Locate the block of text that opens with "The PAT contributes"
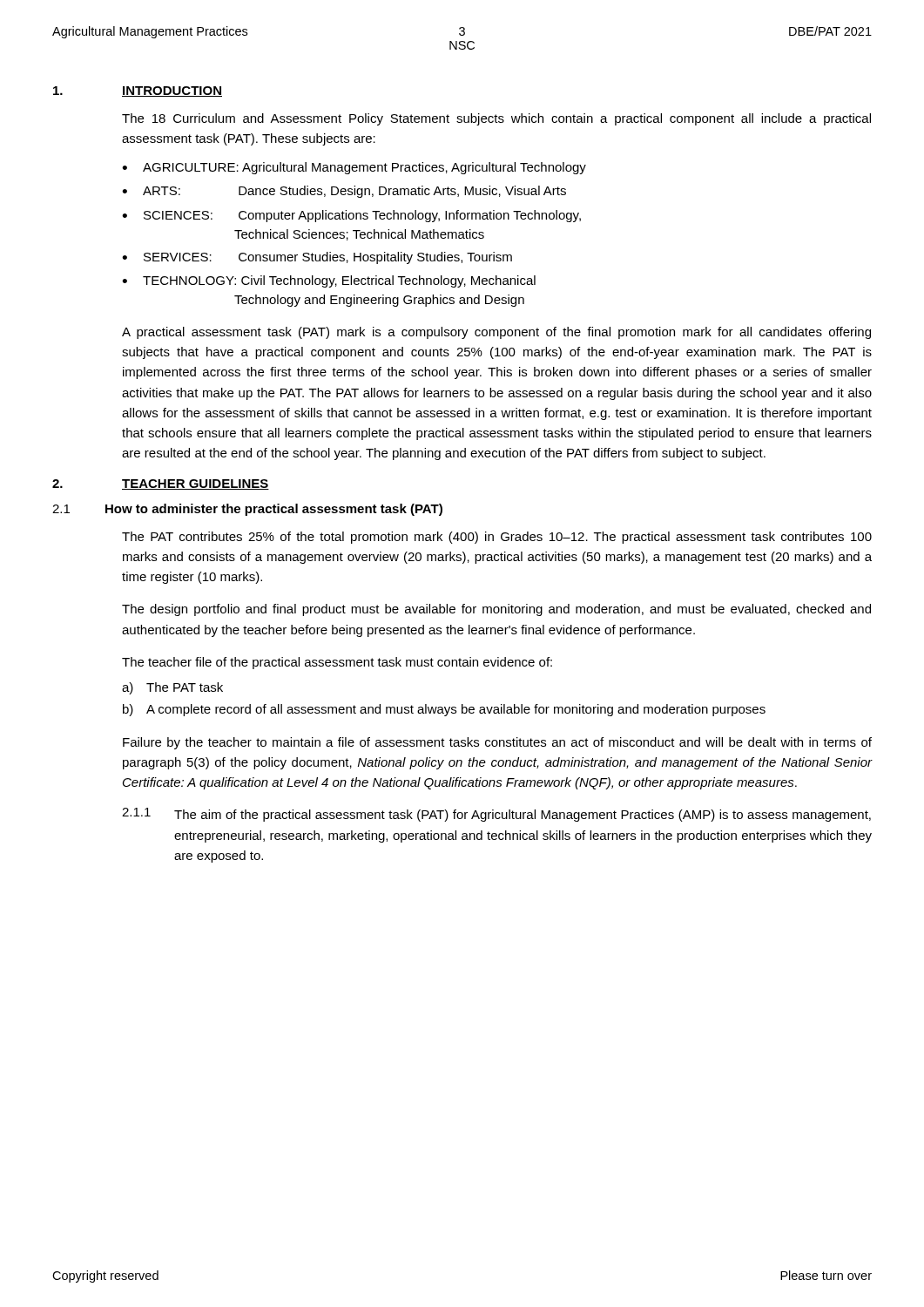924x1307 pixels. point(497,556)
